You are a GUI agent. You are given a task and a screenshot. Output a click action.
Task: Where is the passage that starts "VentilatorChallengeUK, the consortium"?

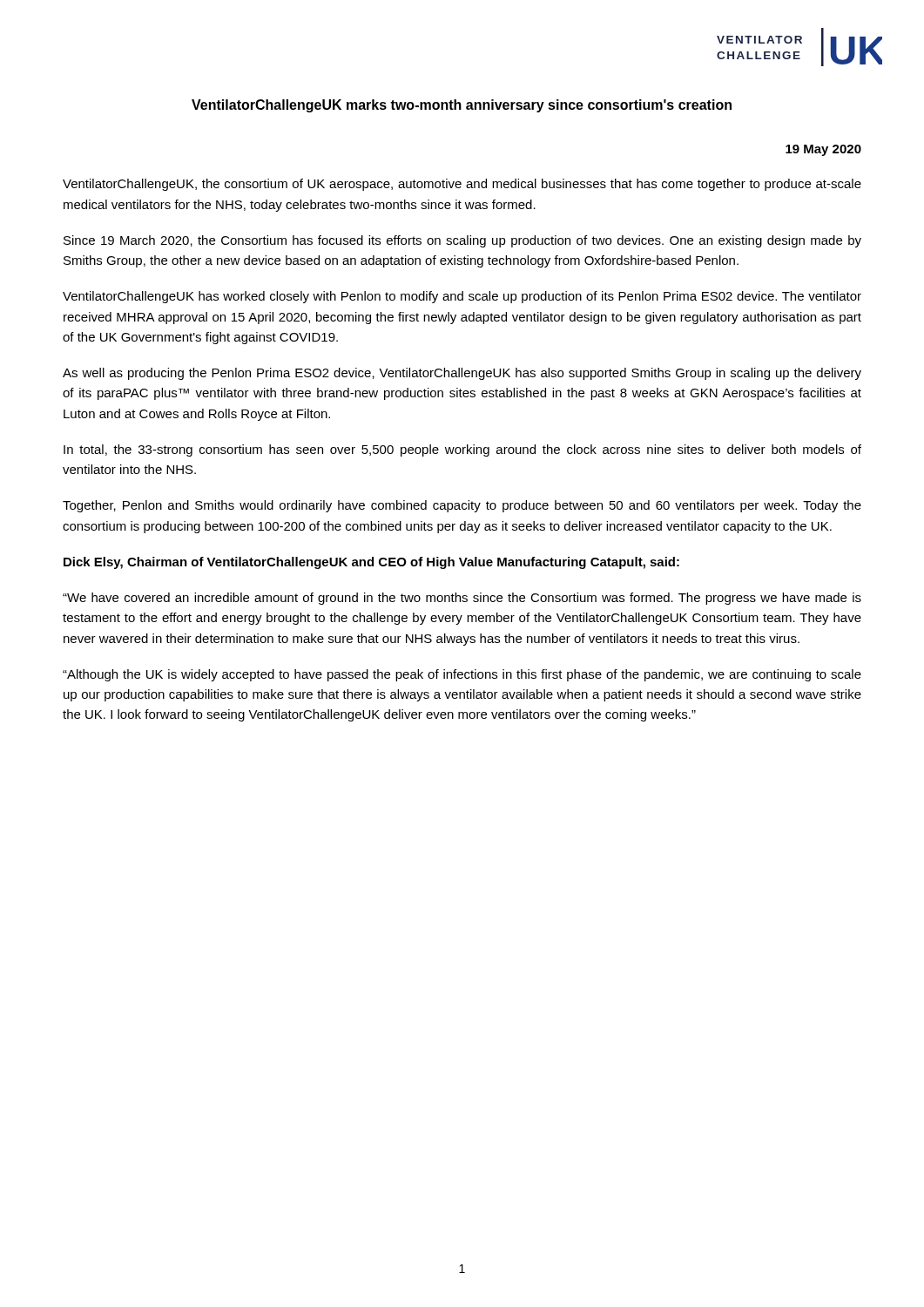(x=462, y=194)
